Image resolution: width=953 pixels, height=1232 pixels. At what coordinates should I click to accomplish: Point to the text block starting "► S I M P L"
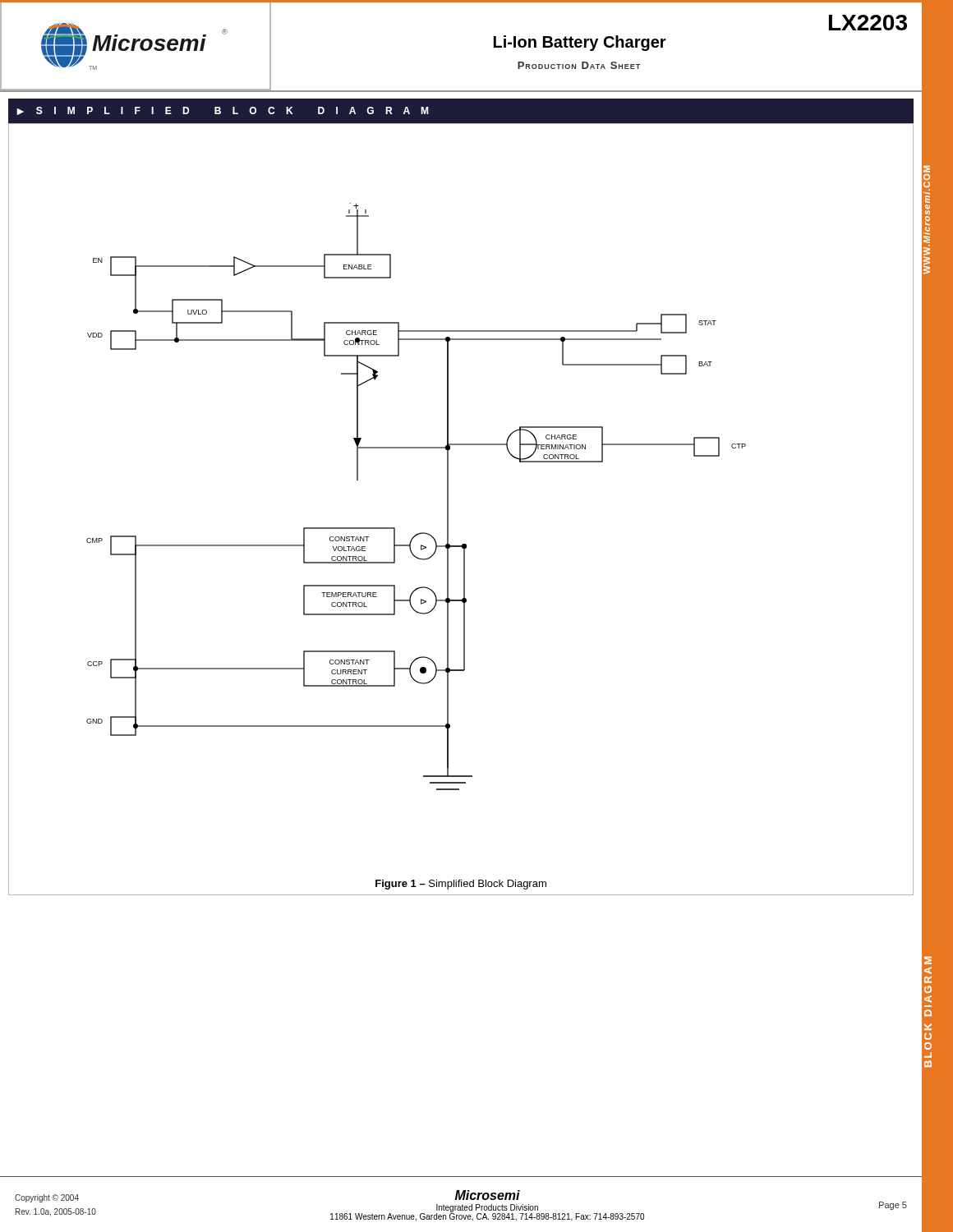click(224, 111)
